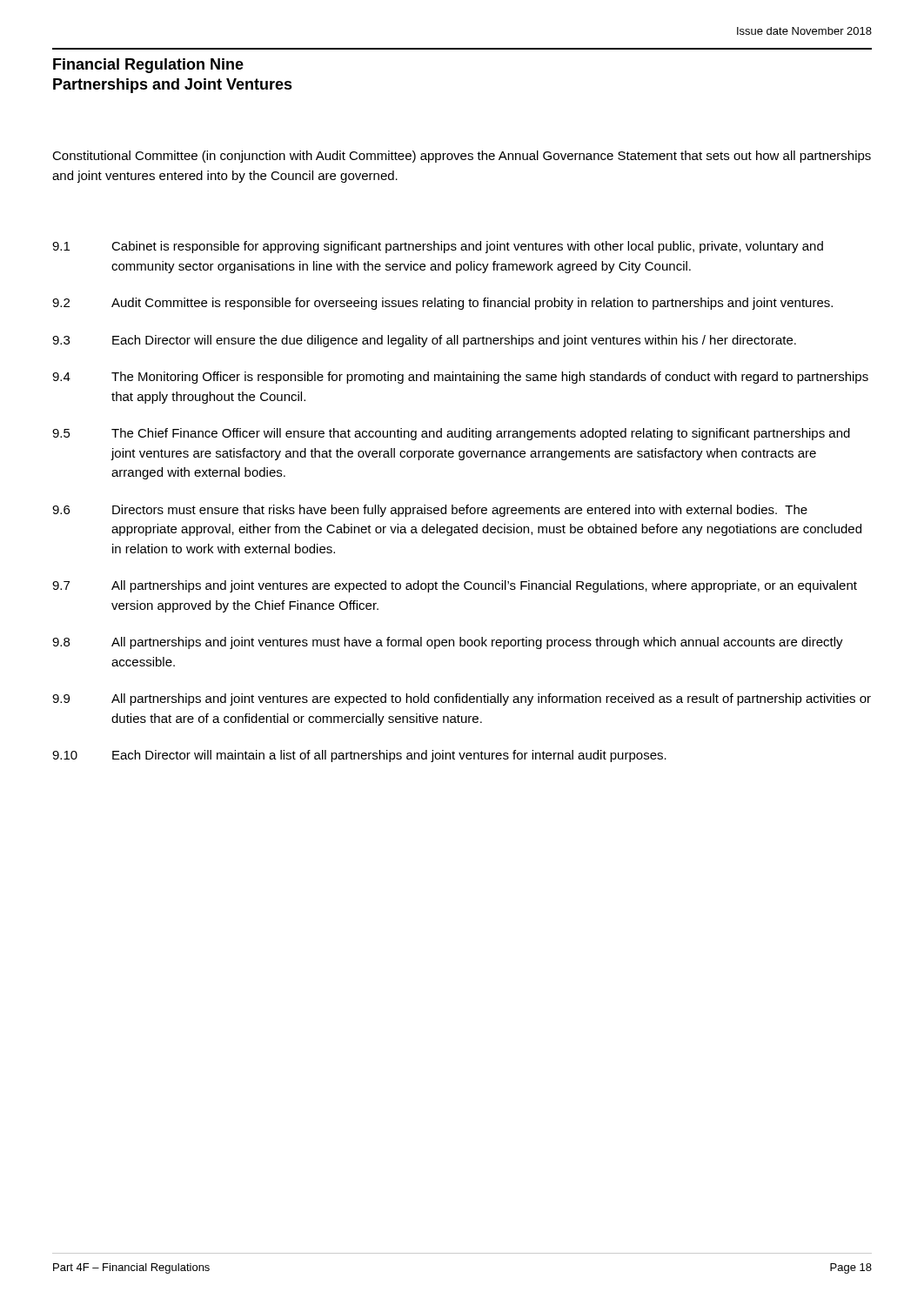This screenshot has width=924, height=1305.
Task: Click the passage that begins "9.2 Audit Committee is responsible for overseeing issues"
Action: pos(462,303)
